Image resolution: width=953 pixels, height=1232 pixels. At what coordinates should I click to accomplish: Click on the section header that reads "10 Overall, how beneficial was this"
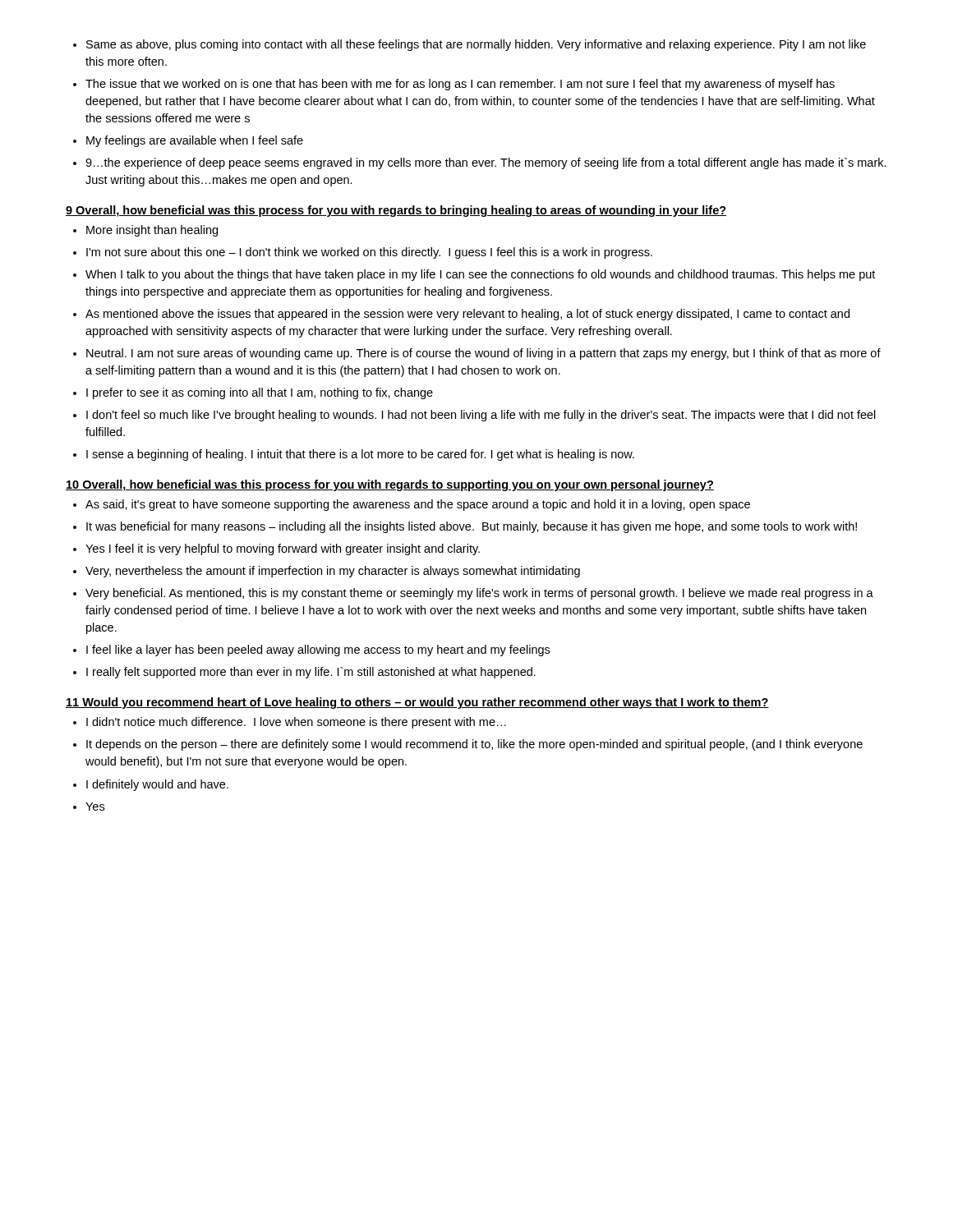390,485
